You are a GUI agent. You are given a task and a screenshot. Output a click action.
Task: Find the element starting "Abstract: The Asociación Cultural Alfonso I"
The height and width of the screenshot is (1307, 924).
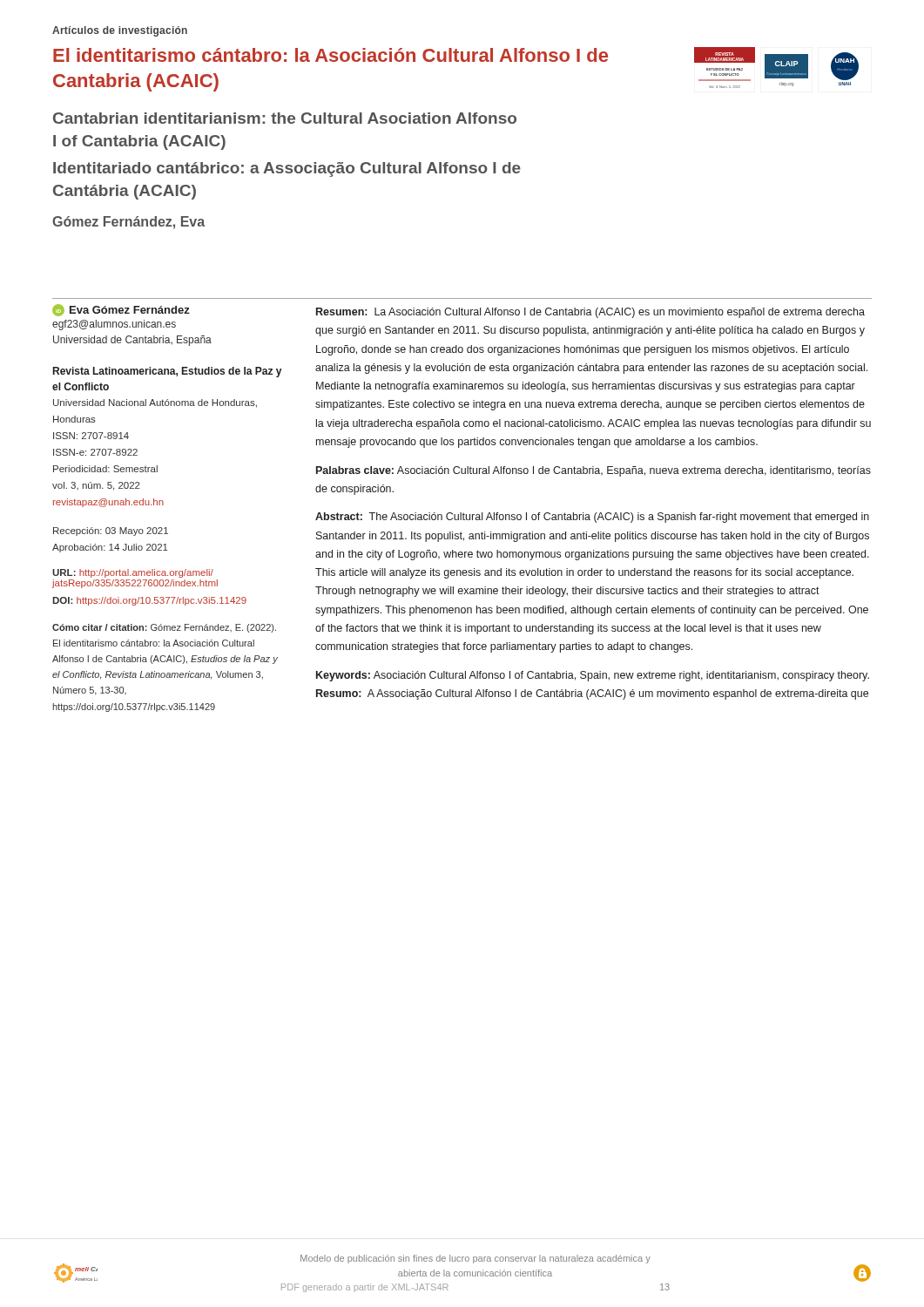click(592, 582)
